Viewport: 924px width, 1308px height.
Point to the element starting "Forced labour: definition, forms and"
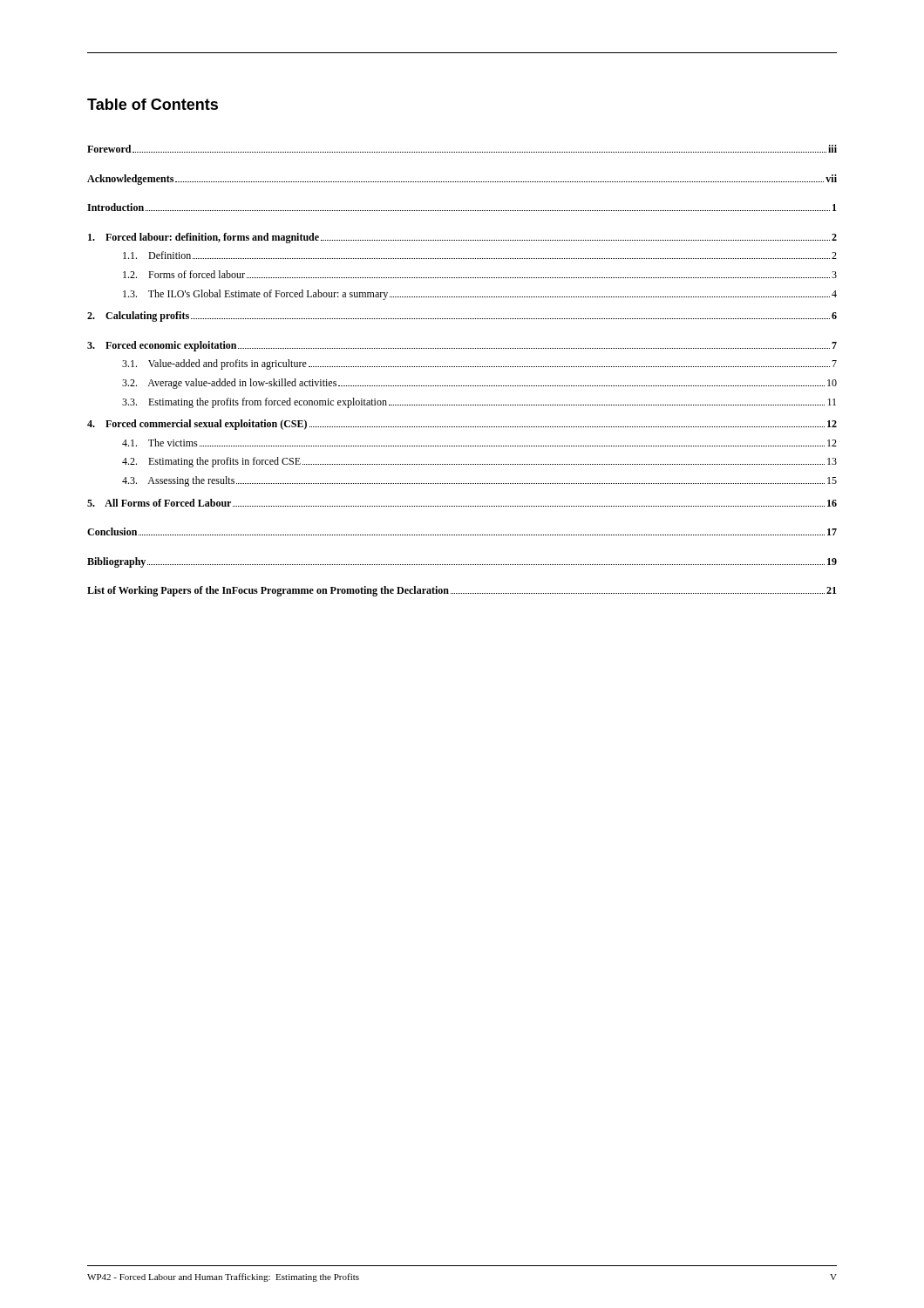[462, 238]
